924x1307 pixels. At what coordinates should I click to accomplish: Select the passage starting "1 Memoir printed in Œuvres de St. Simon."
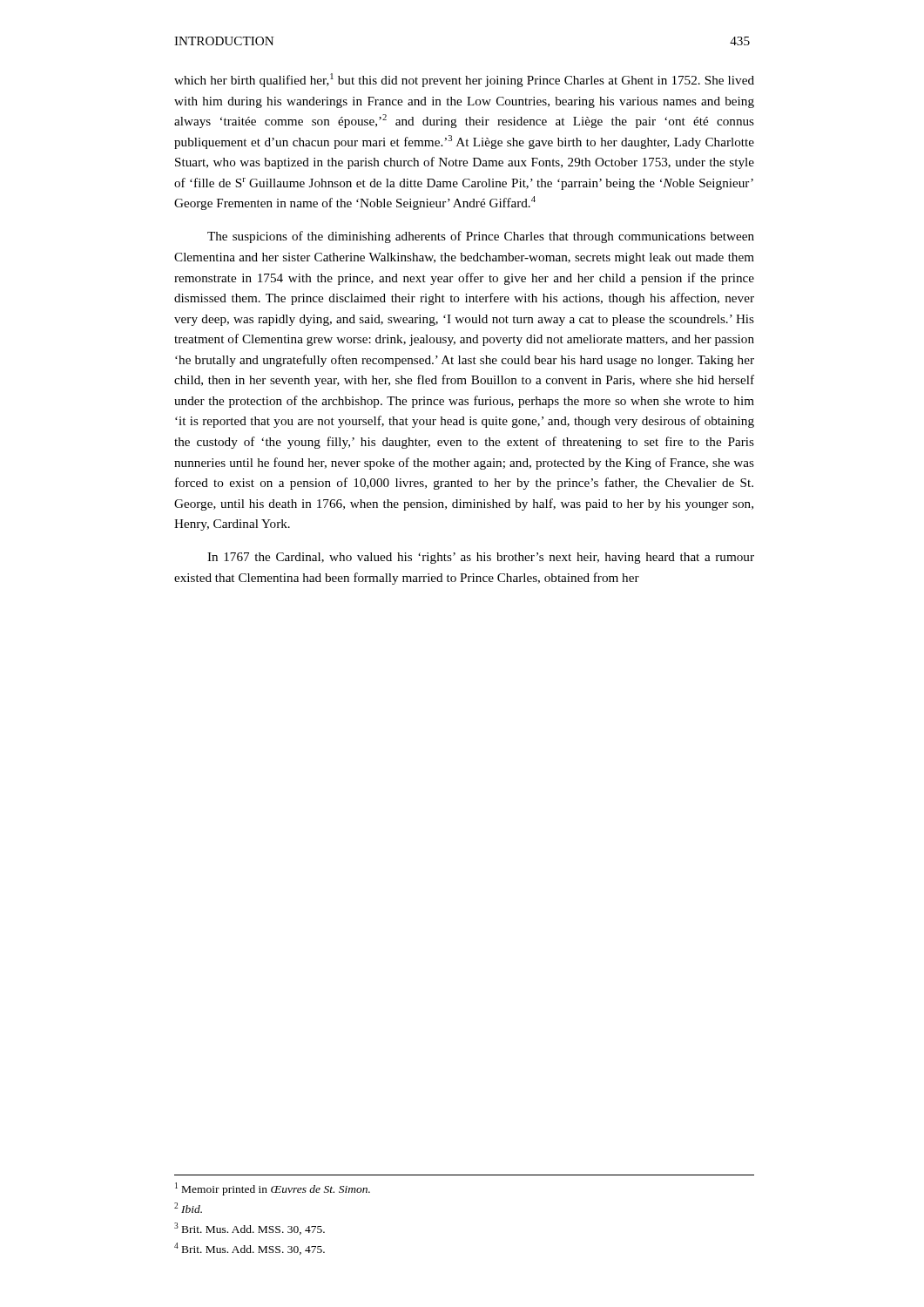point(272,1189)
